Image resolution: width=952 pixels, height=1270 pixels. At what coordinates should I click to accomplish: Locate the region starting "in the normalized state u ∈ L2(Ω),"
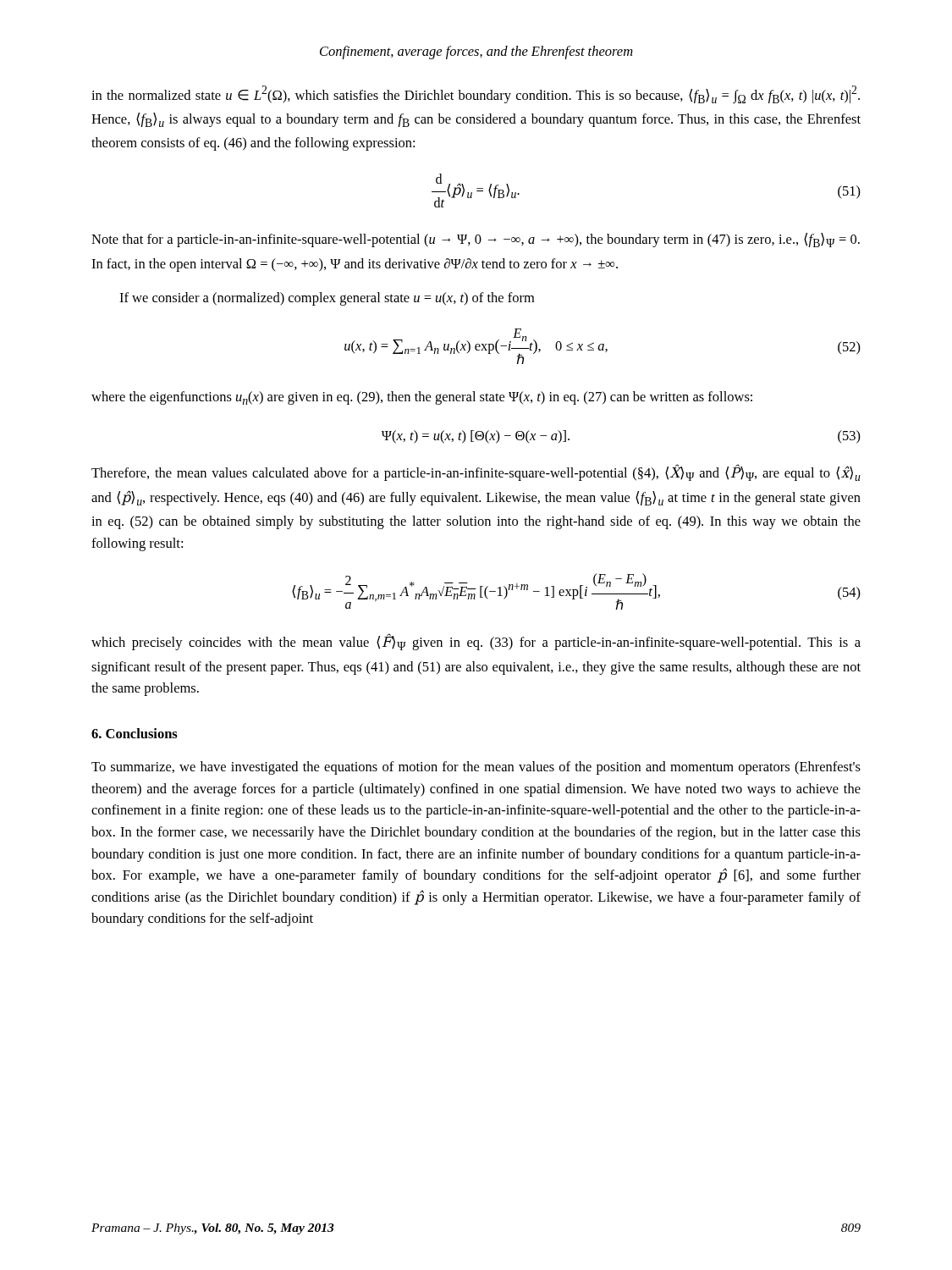(476, 117)
